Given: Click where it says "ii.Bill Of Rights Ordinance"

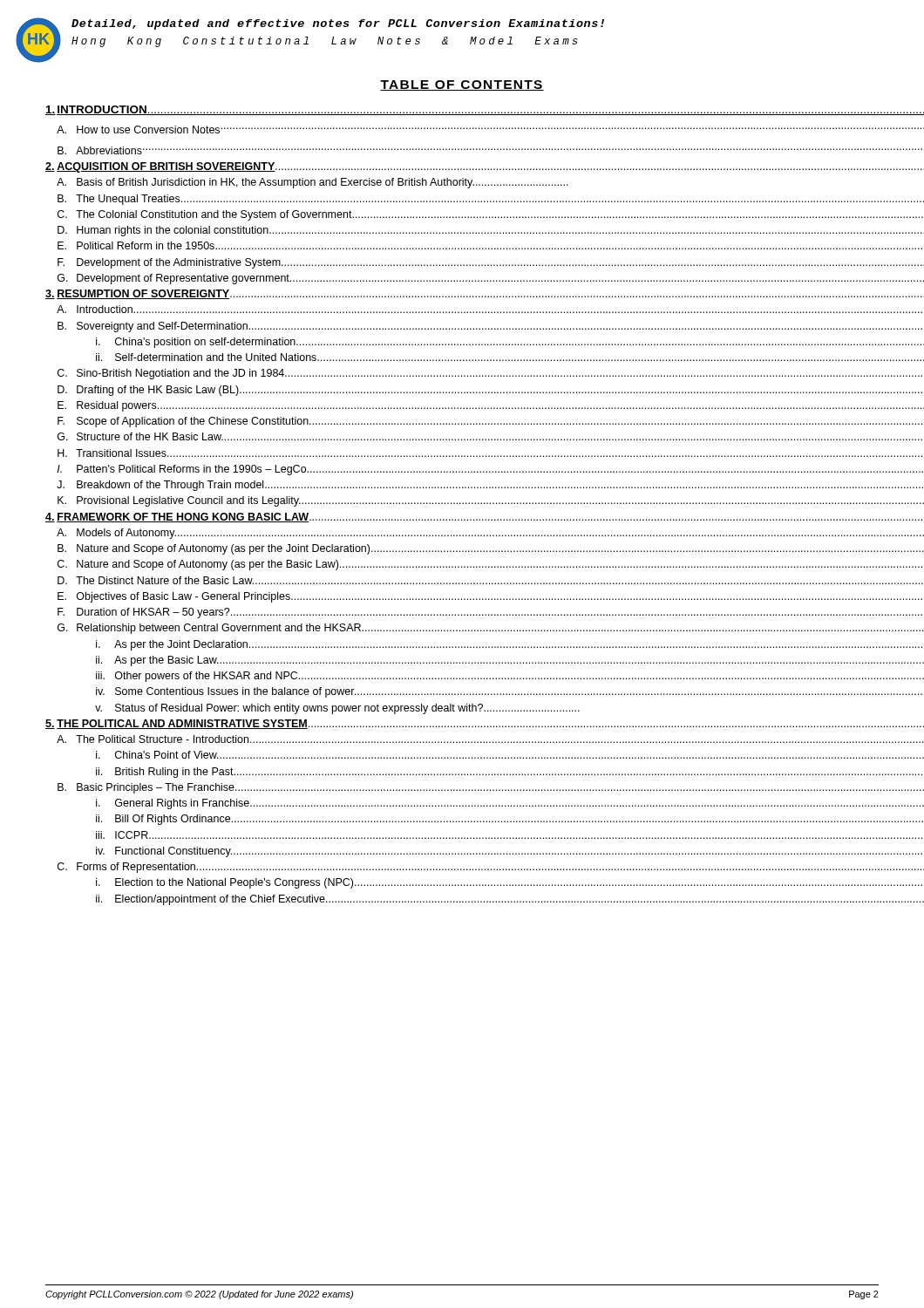Looking at the screenshot, I should click(x=485, y=820).
